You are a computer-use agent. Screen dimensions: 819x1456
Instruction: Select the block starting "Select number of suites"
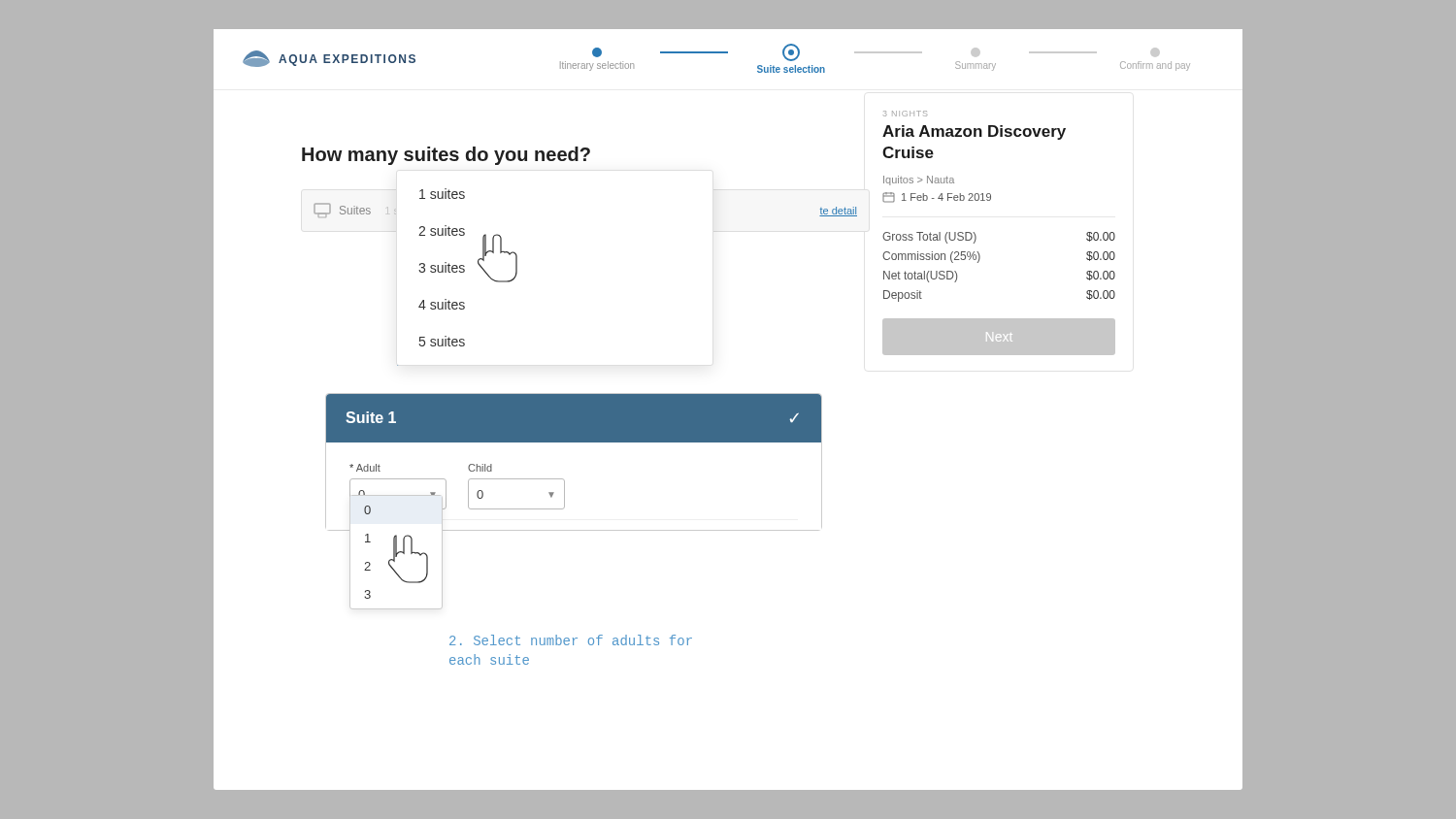tap(397, 365)
